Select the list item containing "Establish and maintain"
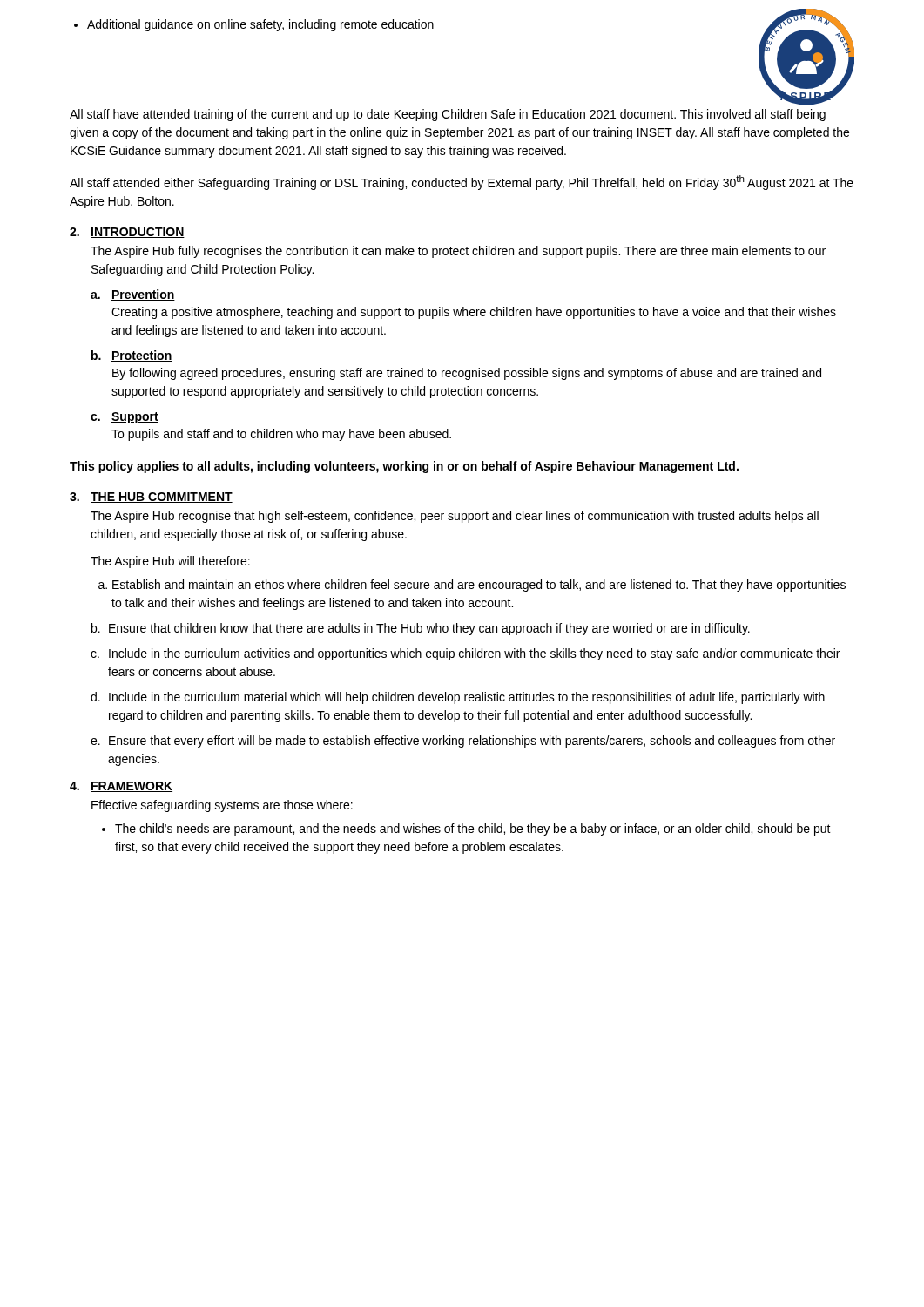The height and width of the screenshot is (1307, 924). [x=472, y=594]
